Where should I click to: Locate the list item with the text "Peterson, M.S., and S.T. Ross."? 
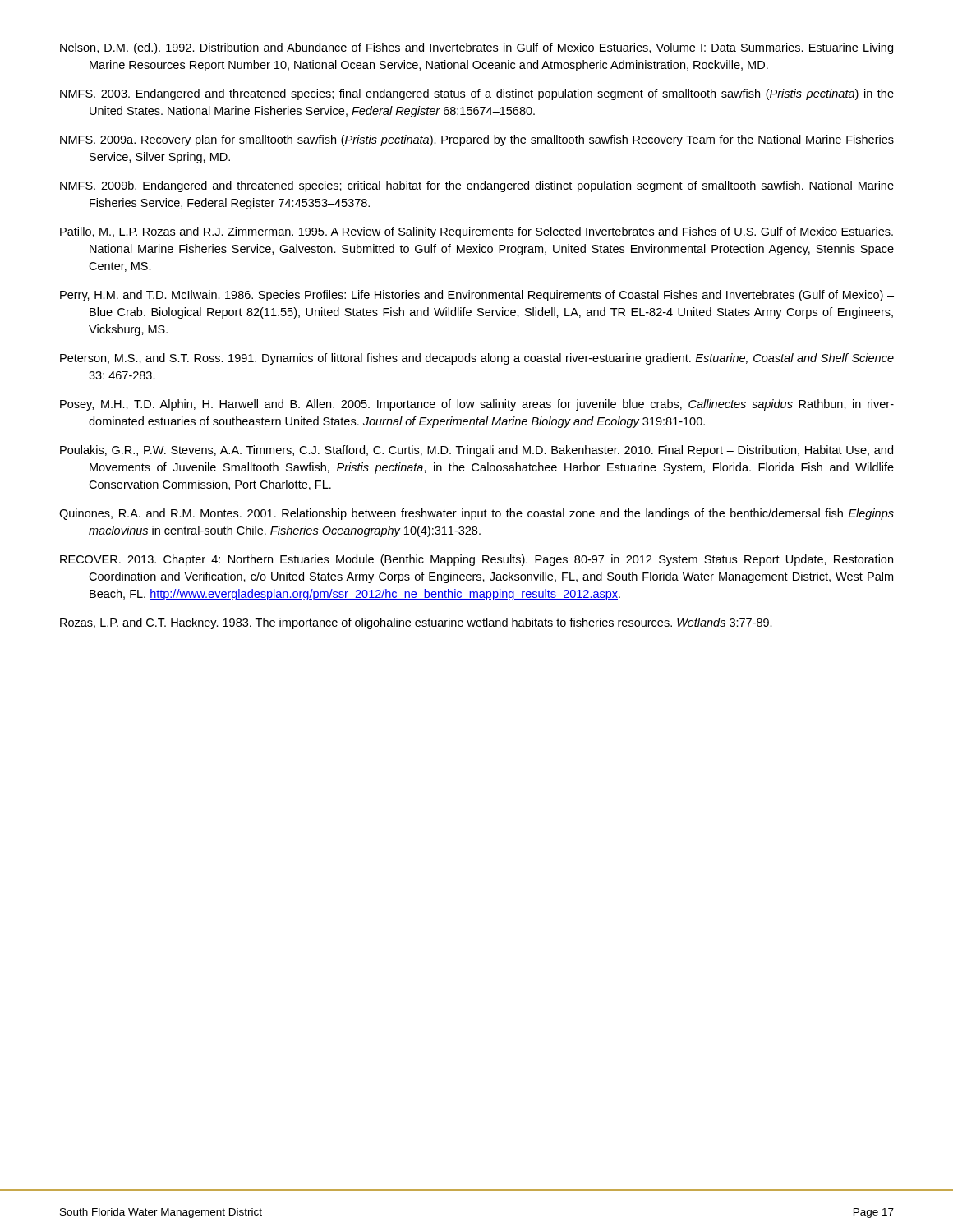476,367
